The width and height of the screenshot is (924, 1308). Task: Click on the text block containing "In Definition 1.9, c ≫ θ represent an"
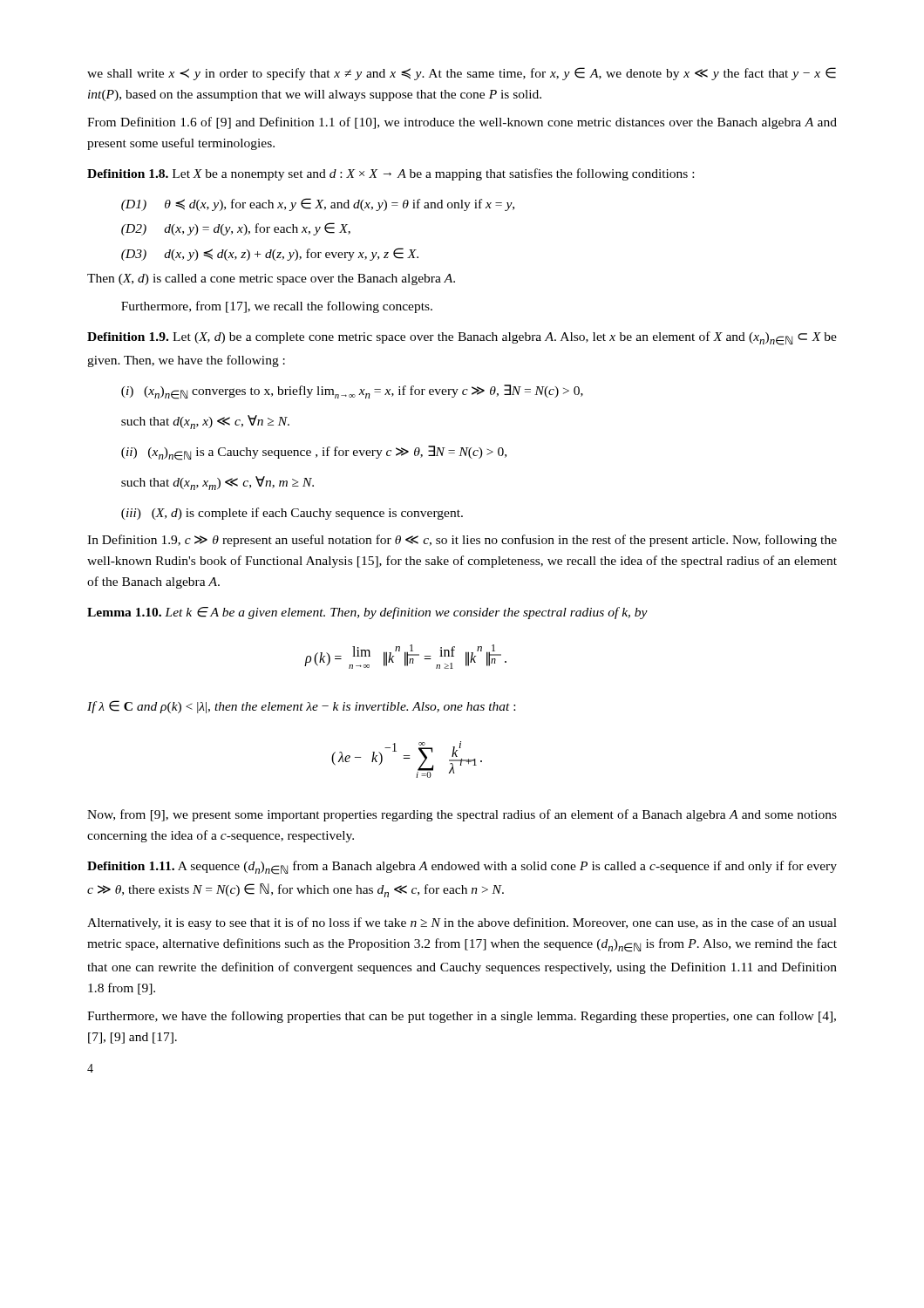tap(462, 561)
